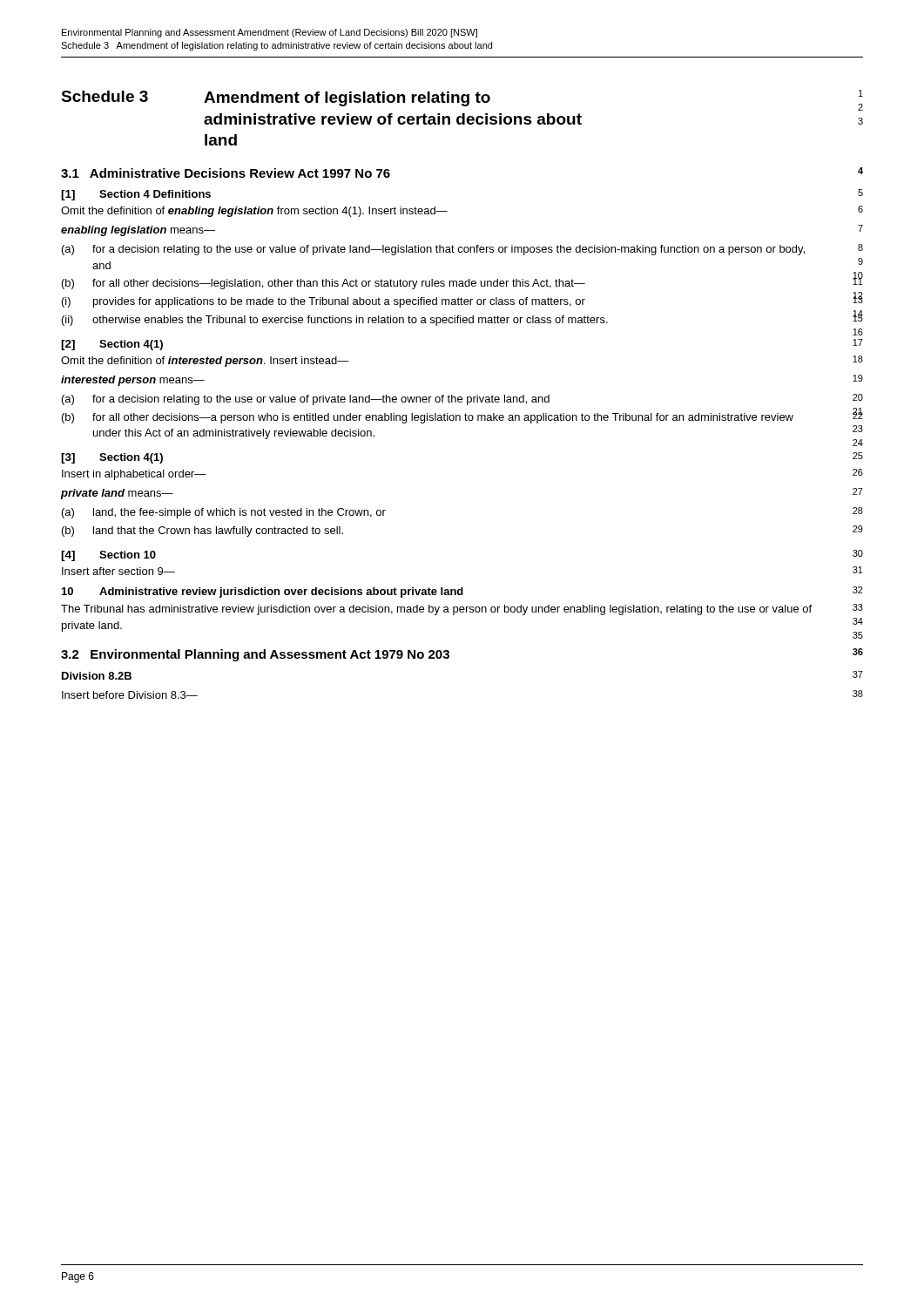
Task: Point to "[3] Section 4(1) 25"
Action: click(112, 458)
